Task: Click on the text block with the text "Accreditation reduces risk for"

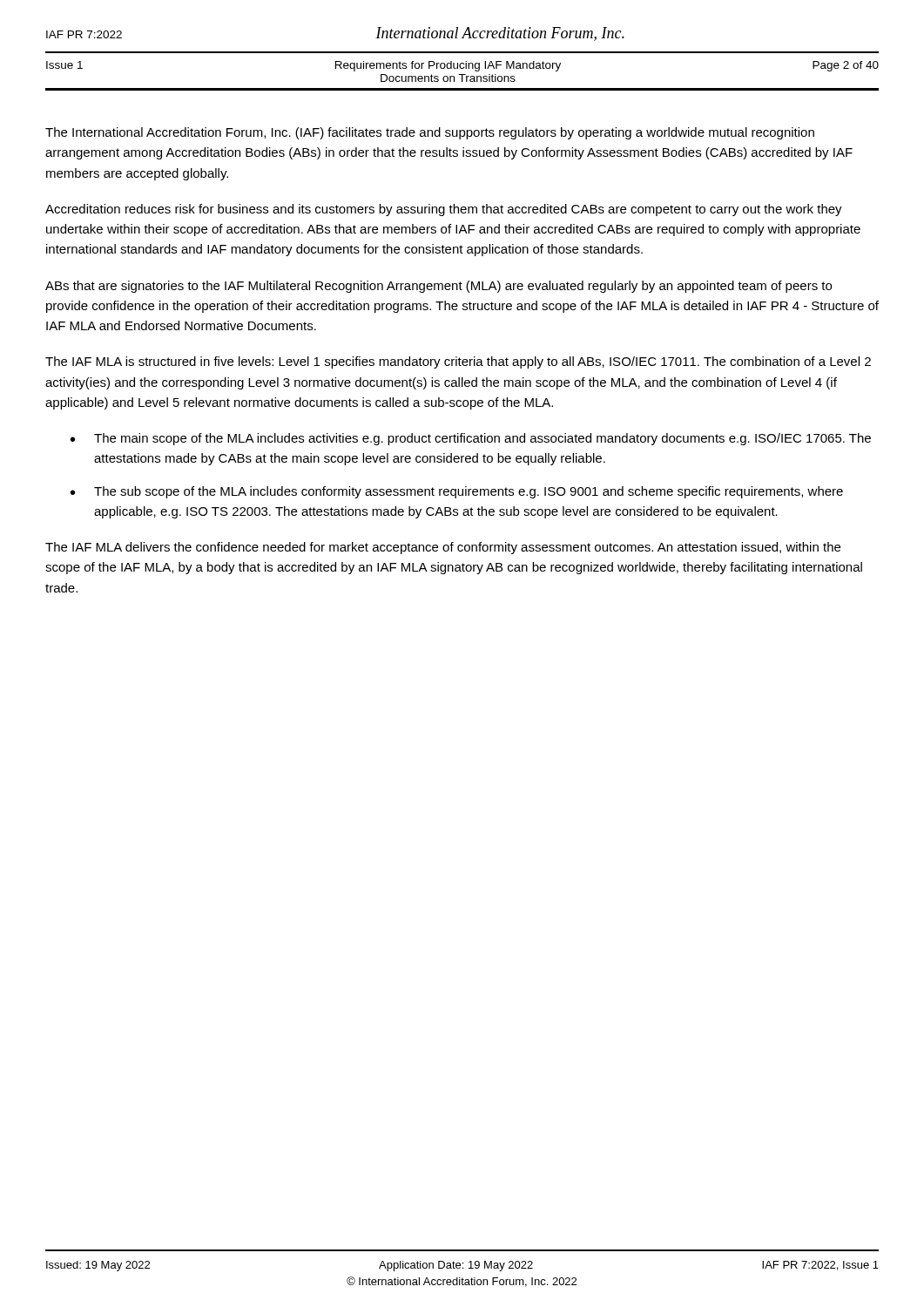Action: pos(453,229)
